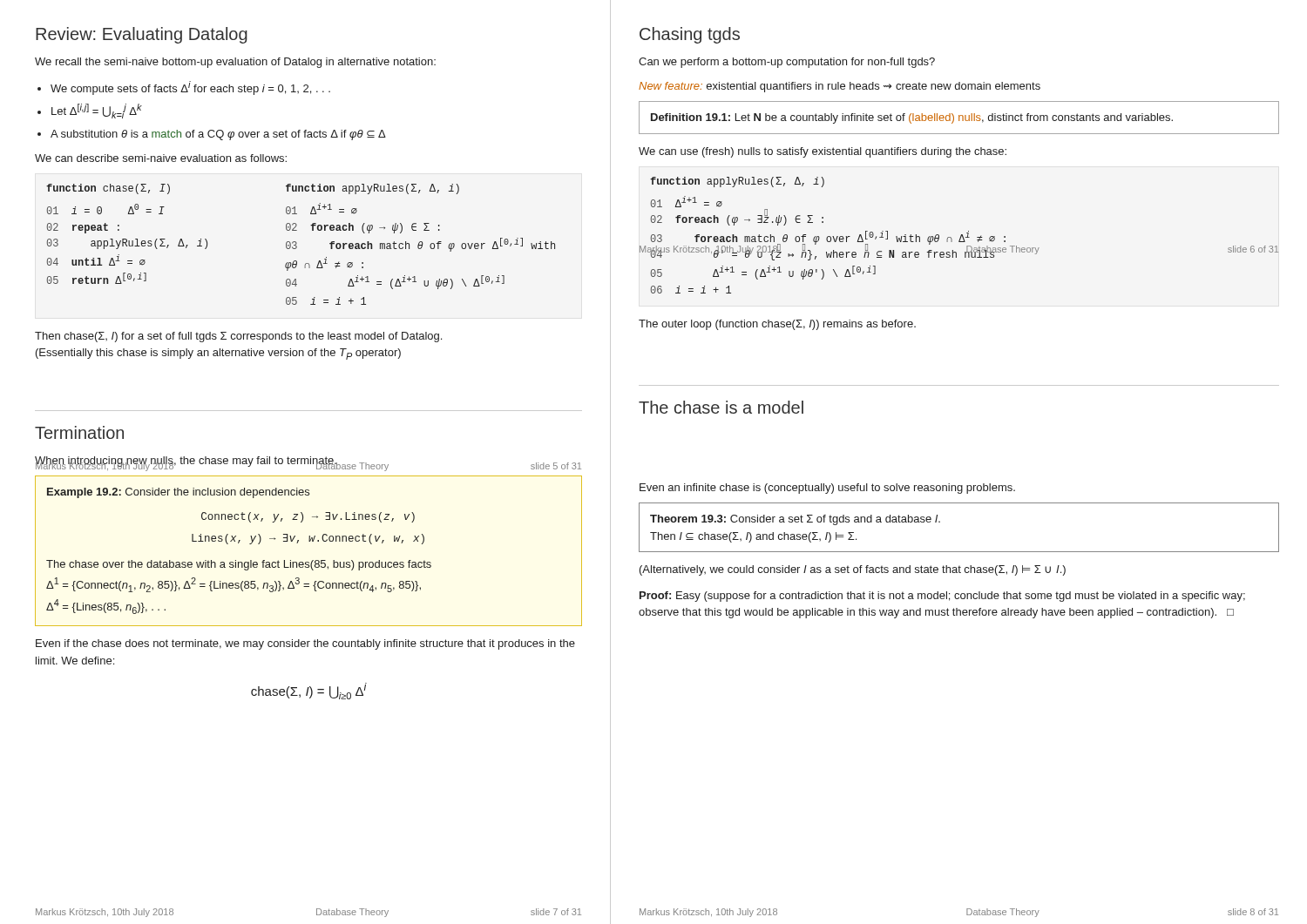Click the passage that begins "We recall the semi-naive bottom-up"
1307x924 pixels.
(236, 61)
